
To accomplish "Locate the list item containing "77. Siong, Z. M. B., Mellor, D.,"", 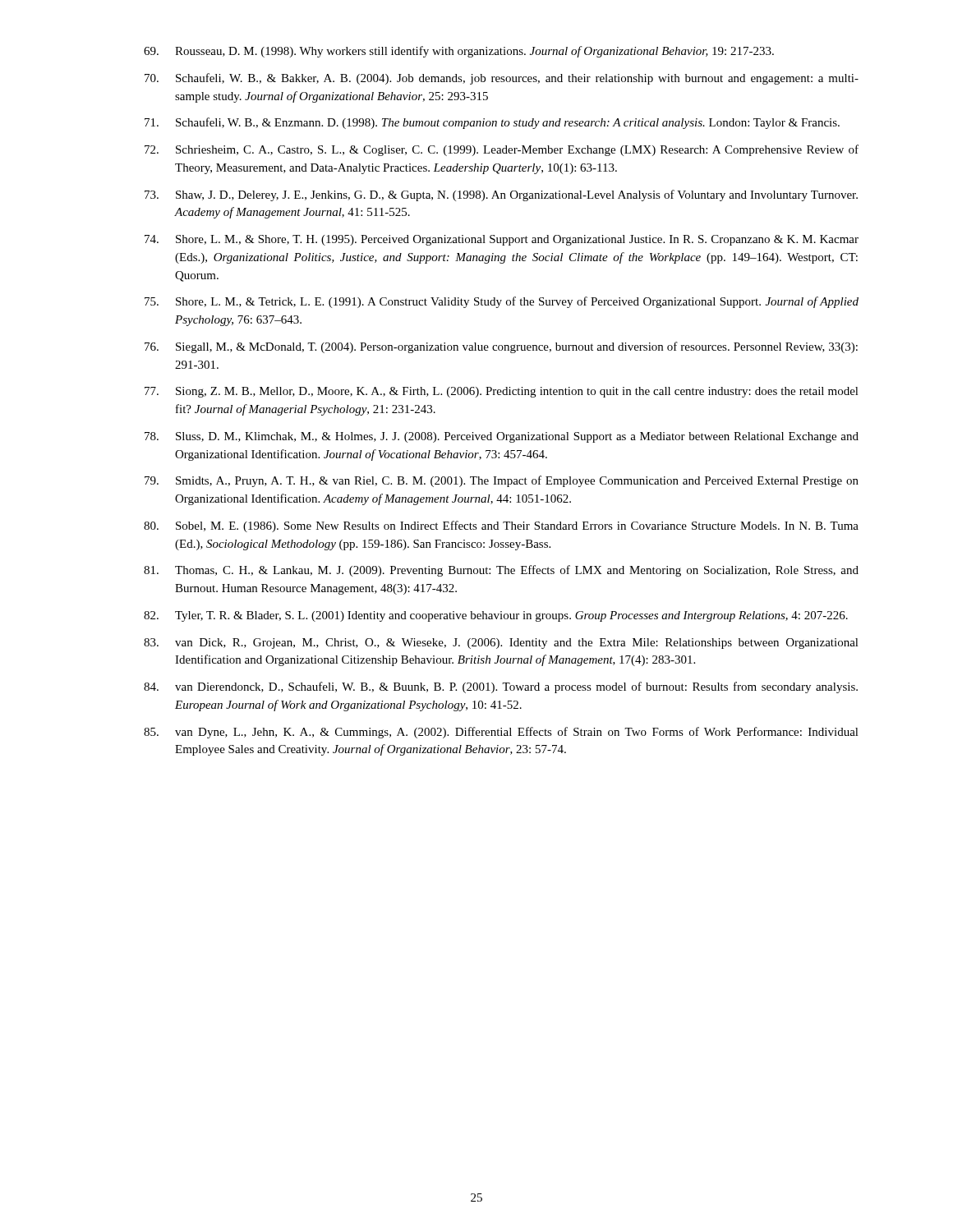I will coord(501,401).
